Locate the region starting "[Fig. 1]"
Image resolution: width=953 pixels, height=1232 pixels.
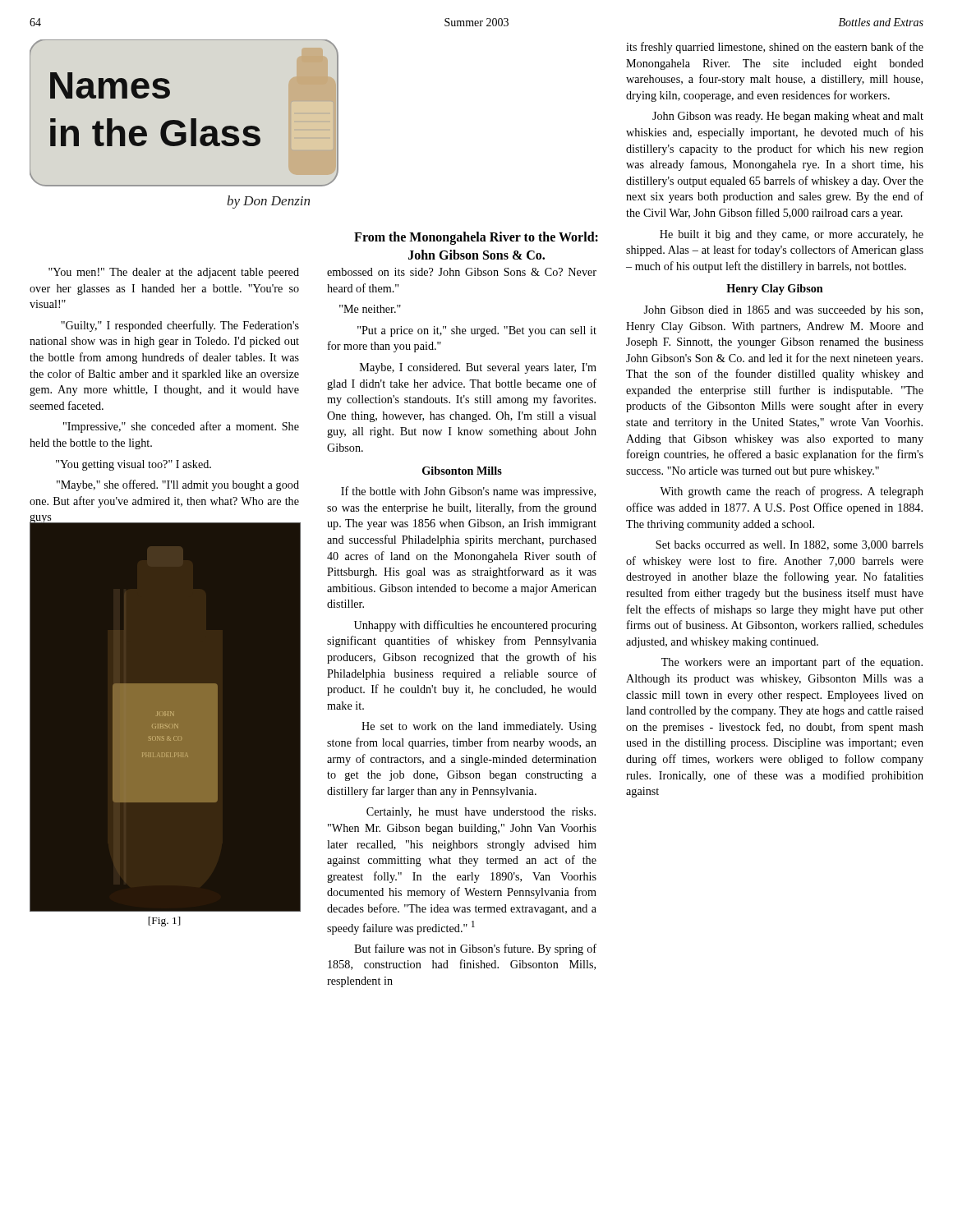coord(164,920)
